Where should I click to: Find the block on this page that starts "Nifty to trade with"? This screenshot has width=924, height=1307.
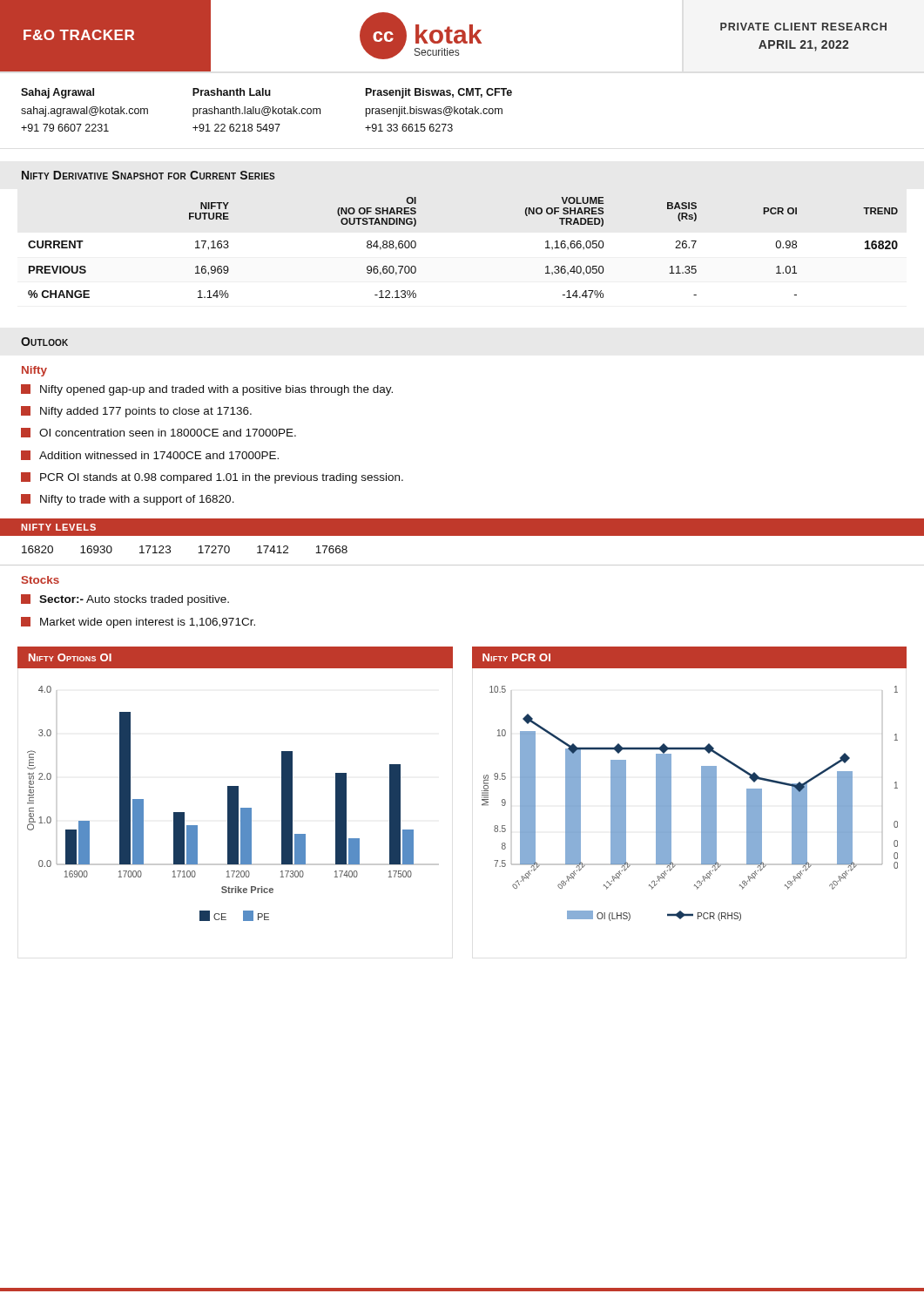tap(128, 499)
